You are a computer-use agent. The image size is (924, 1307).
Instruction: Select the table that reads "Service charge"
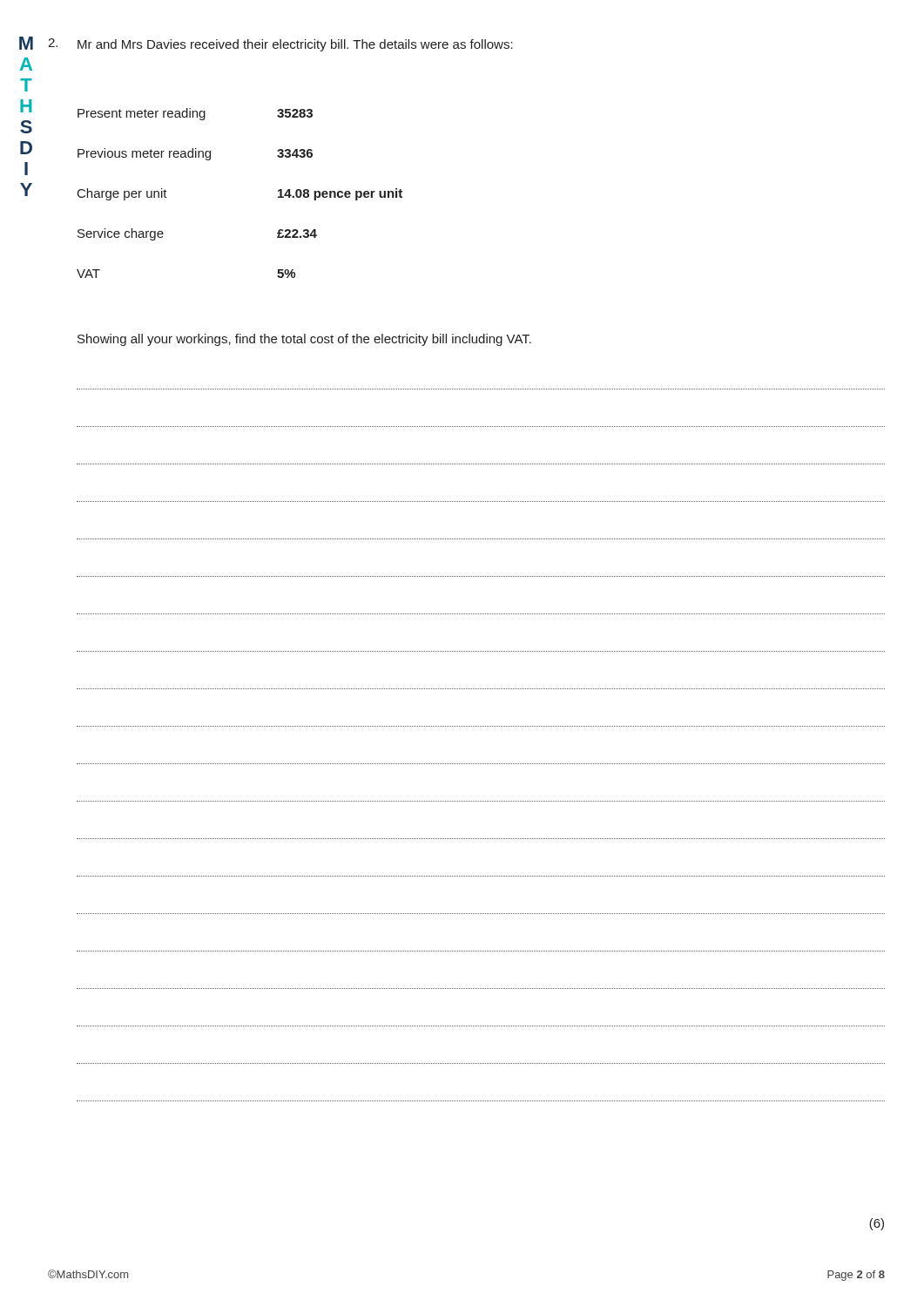pyautogui.click(x=303, y=189)
